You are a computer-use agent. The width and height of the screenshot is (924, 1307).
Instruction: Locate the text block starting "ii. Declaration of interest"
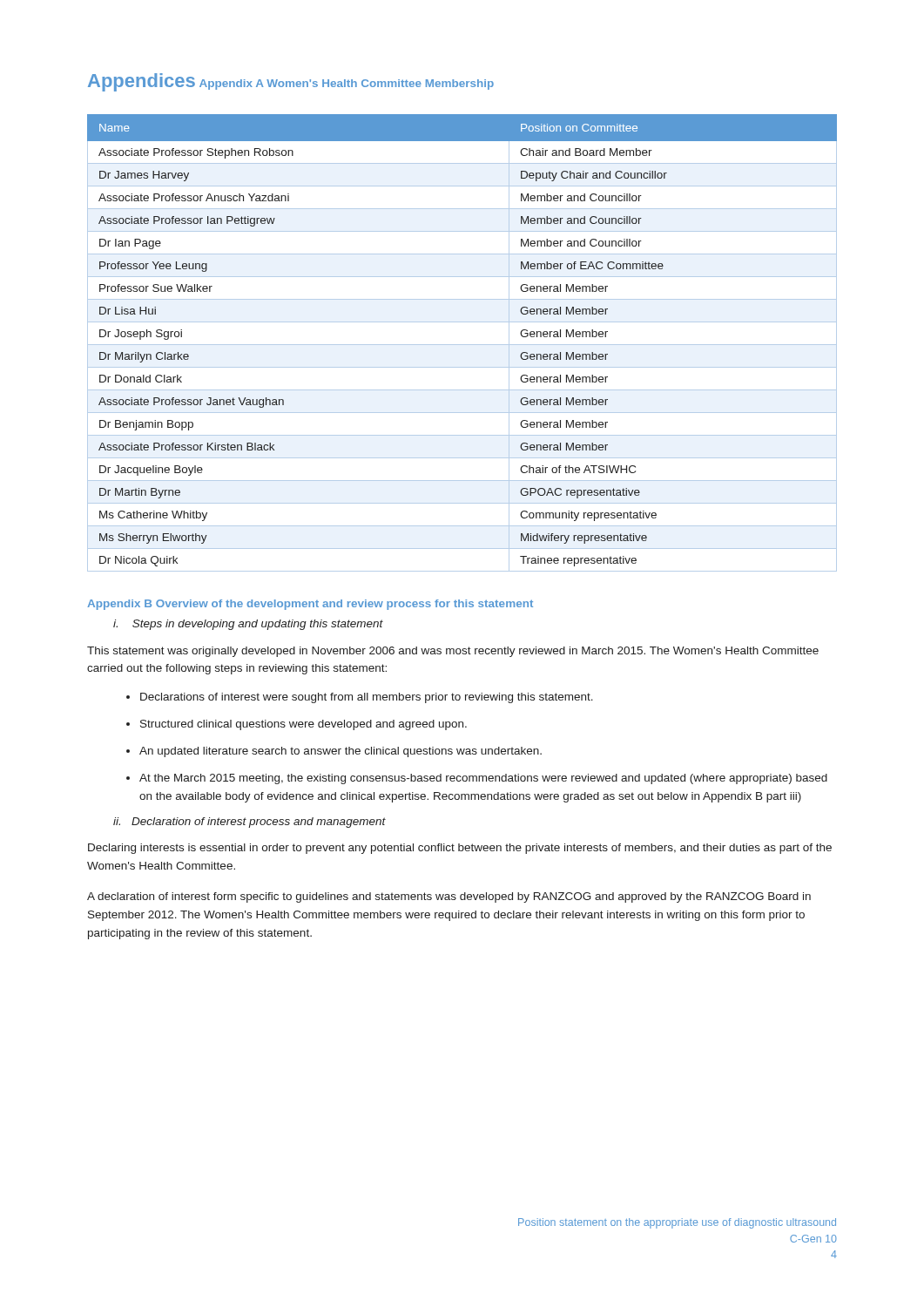250,823
